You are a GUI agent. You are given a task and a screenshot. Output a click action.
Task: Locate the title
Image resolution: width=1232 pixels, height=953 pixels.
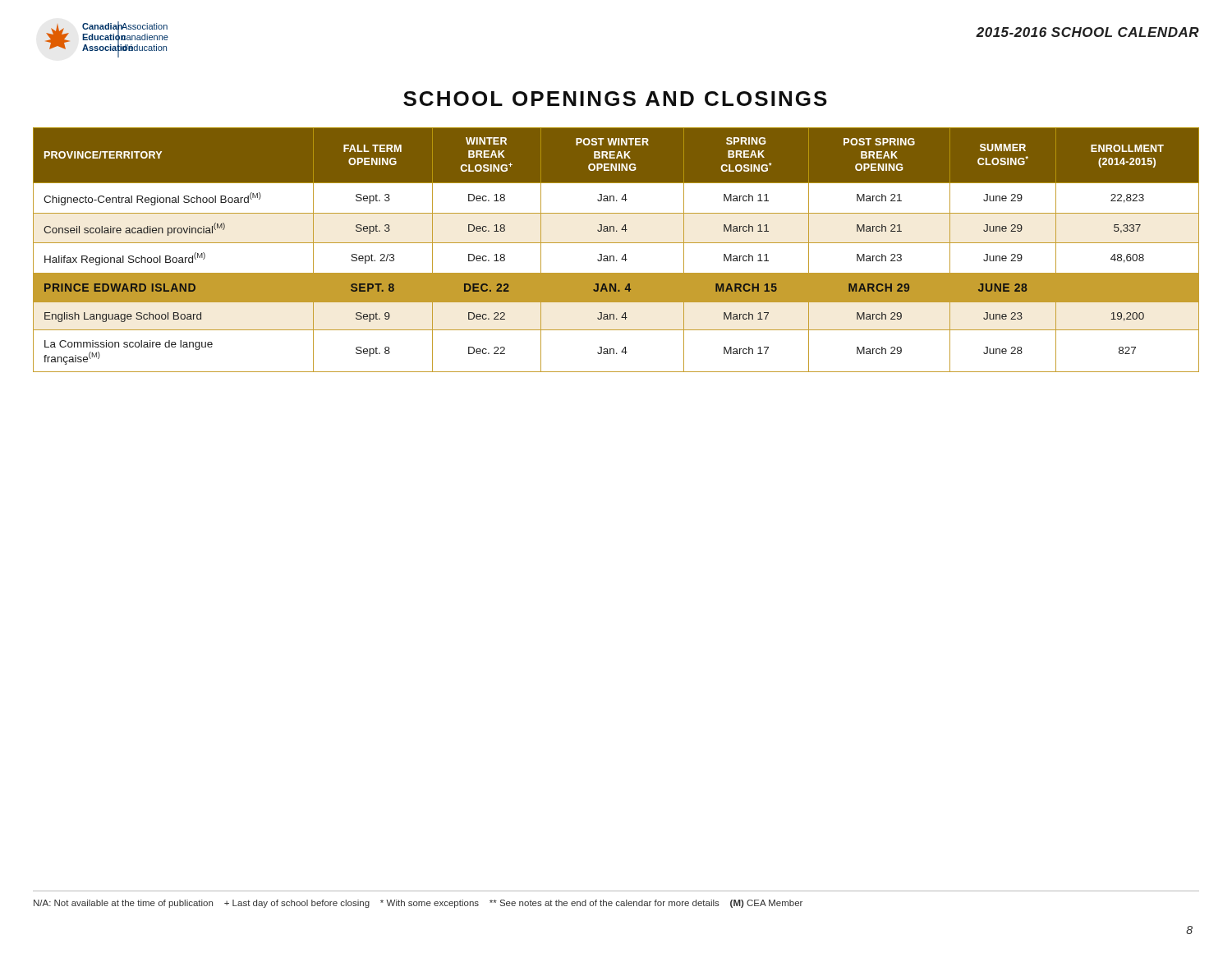[x=616, y=99]
